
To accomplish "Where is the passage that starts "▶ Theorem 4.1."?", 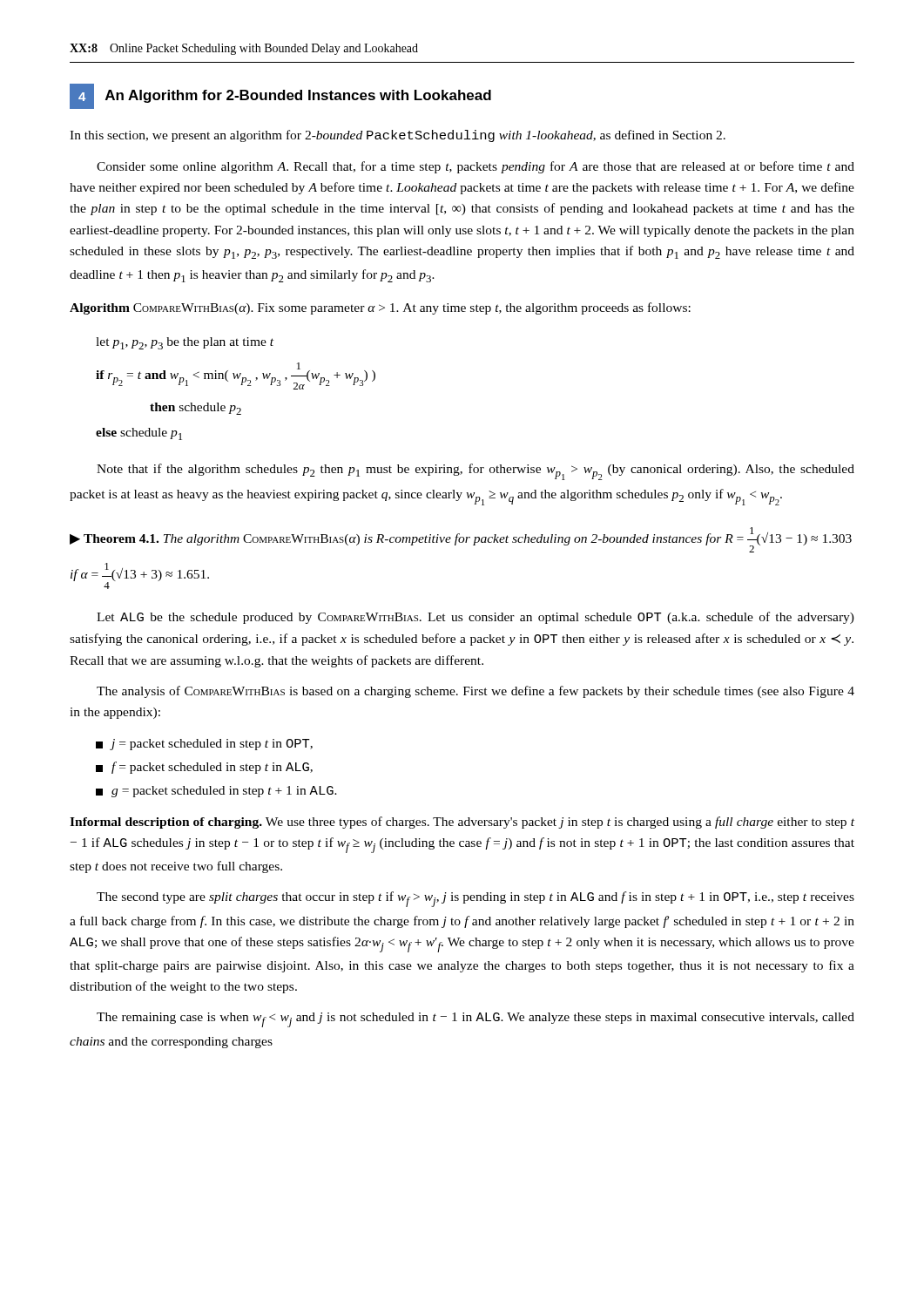I will 461,558.
